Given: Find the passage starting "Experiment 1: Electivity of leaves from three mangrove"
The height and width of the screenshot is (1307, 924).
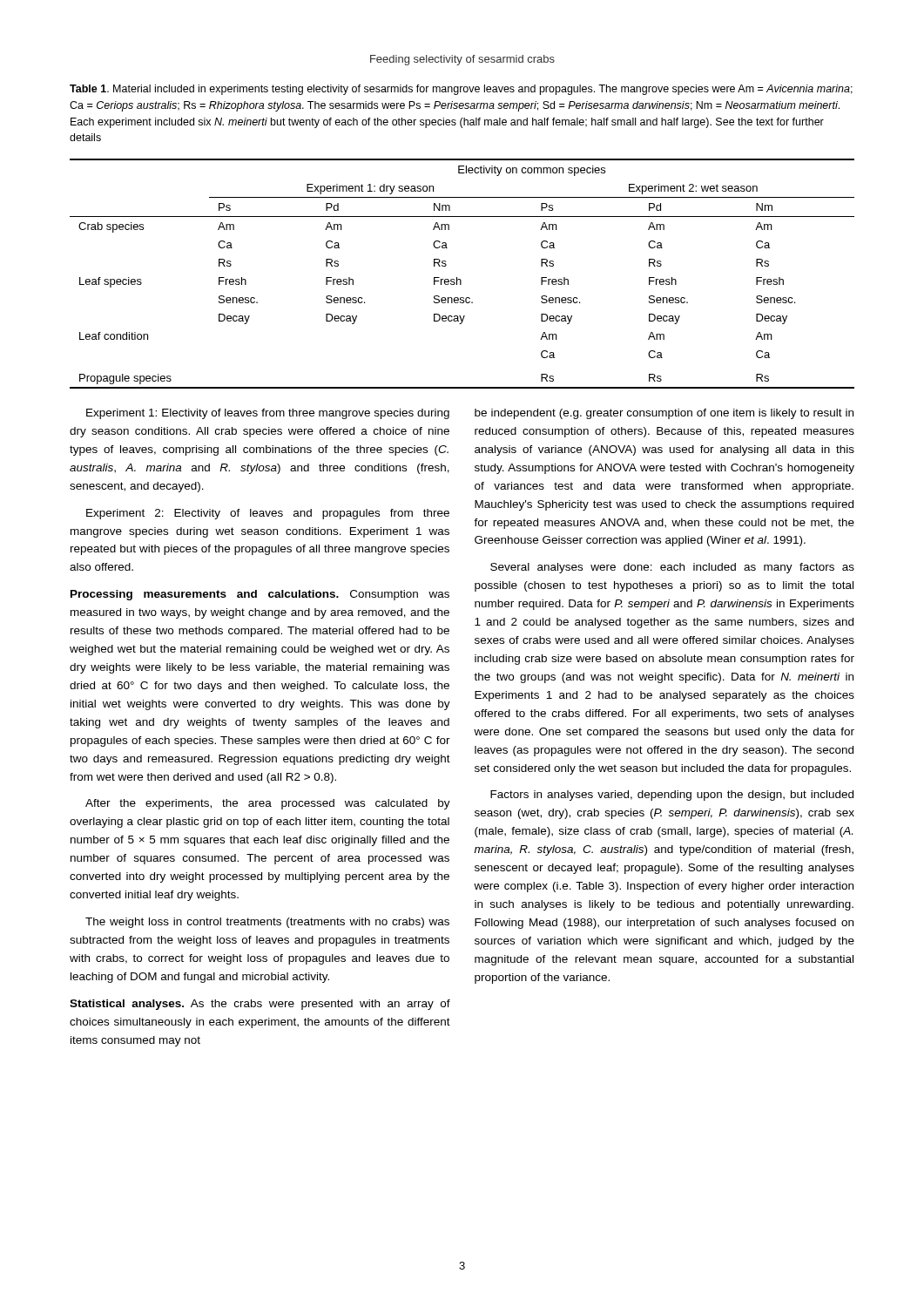Looking at the screenshot, I should point(260,727).
